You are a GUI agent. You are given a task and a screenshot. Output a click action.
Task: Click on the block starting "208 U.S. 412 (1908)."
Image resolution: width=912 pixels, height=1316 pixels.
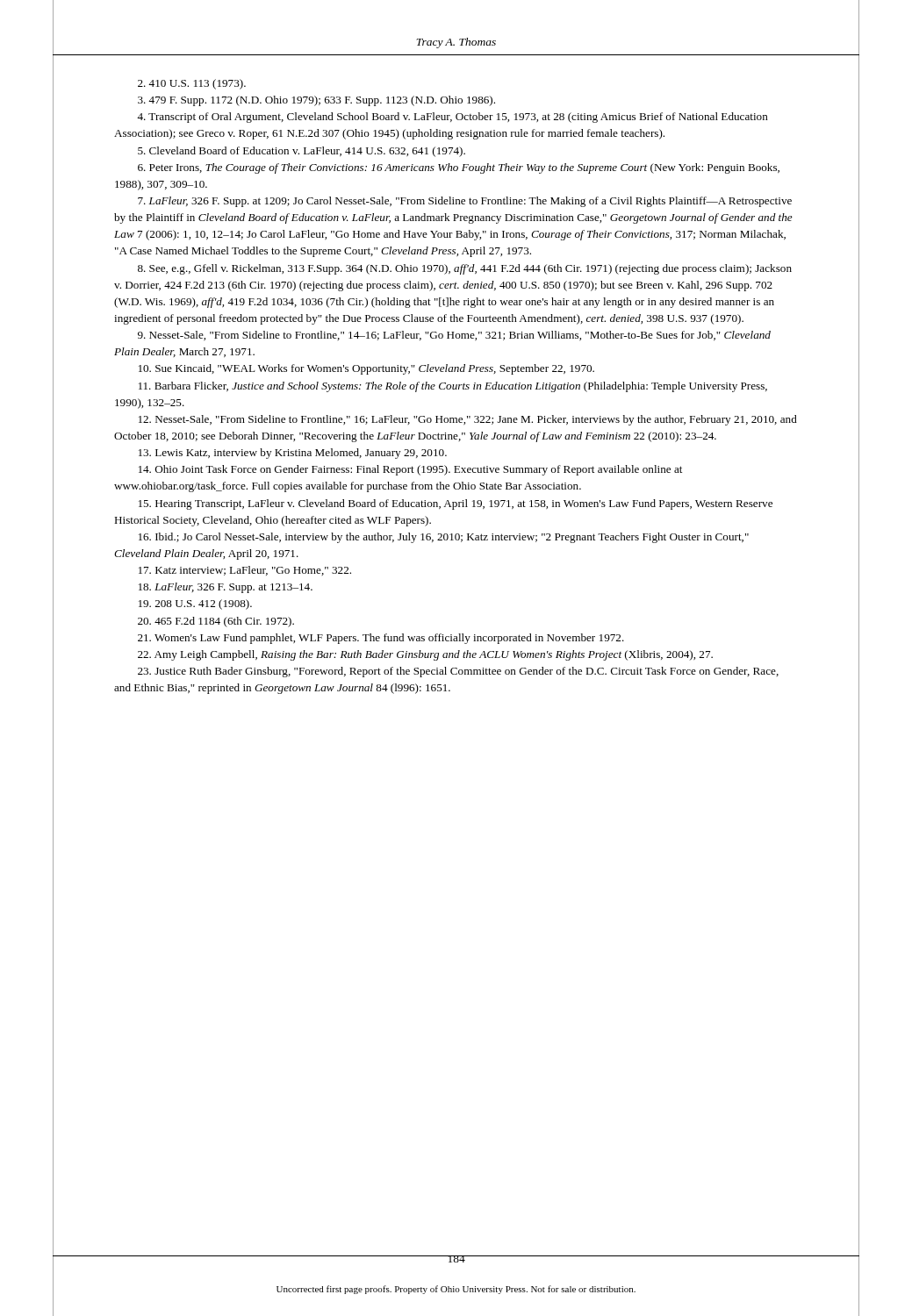[195, 604]
